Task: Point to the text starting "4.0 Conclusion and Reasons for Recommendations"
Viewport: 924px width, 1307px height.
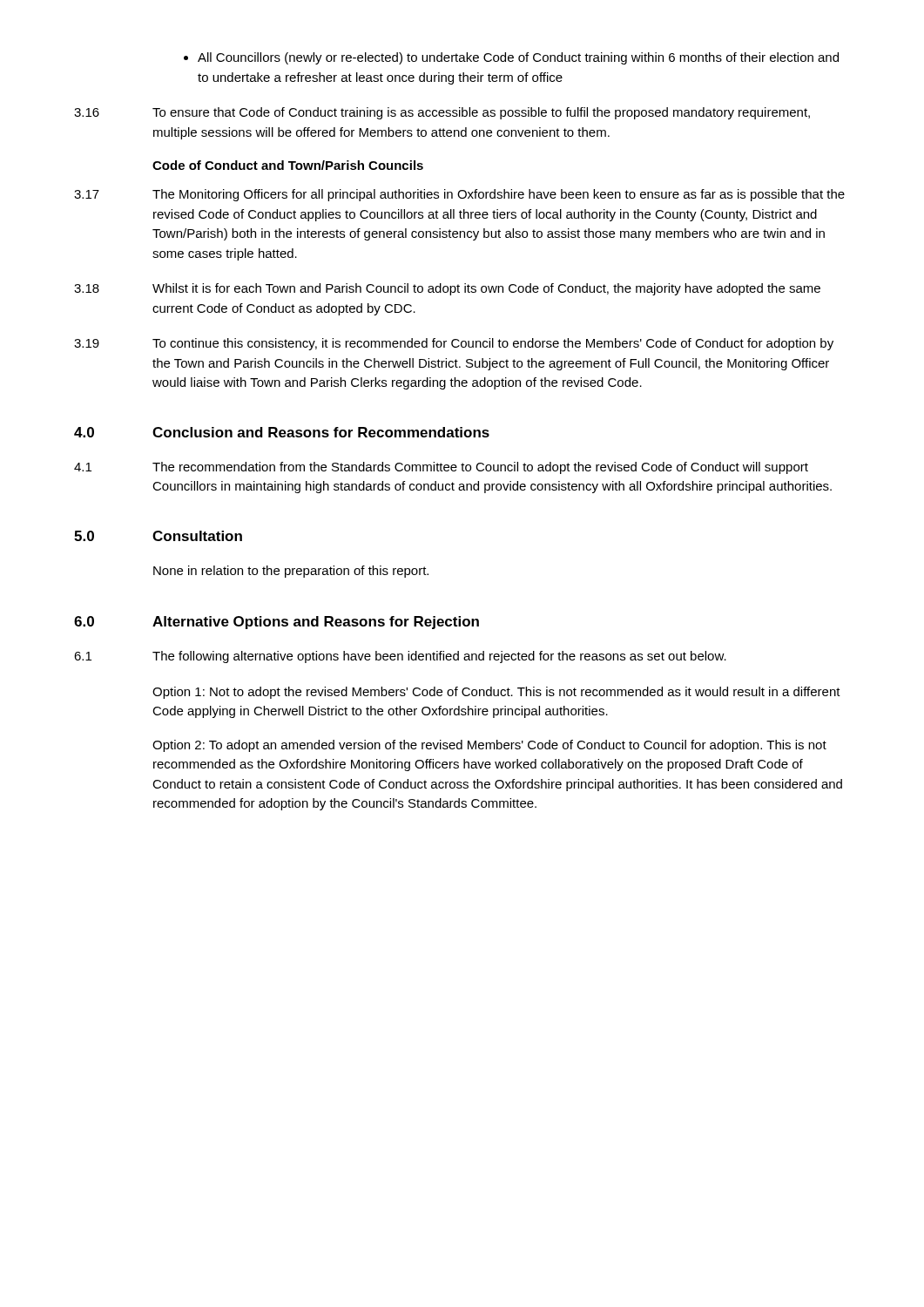Action: [x=462, y=433]
